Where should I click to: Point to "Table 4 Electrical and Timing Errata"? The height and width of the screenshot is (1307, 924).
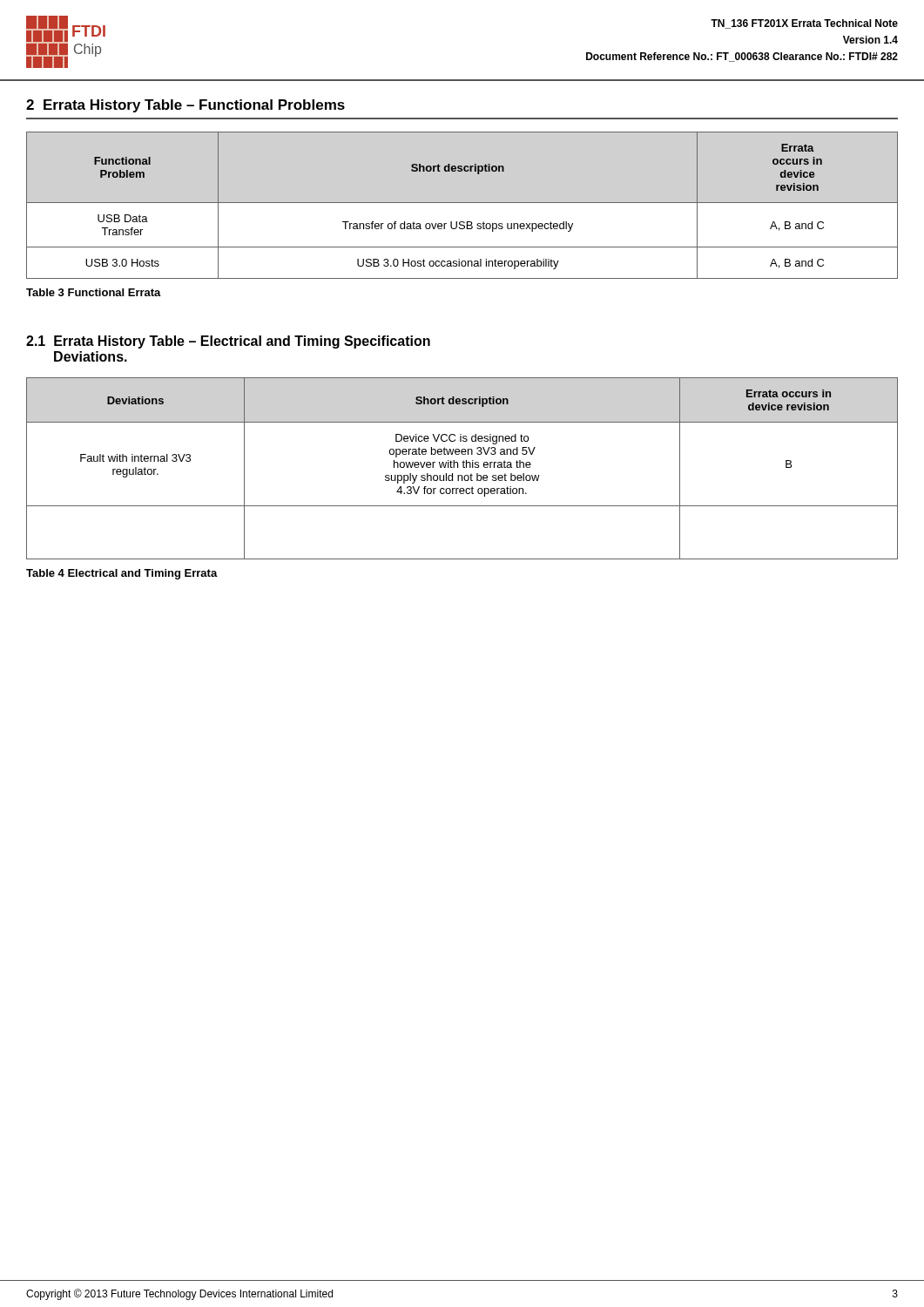tap(122, 573)
